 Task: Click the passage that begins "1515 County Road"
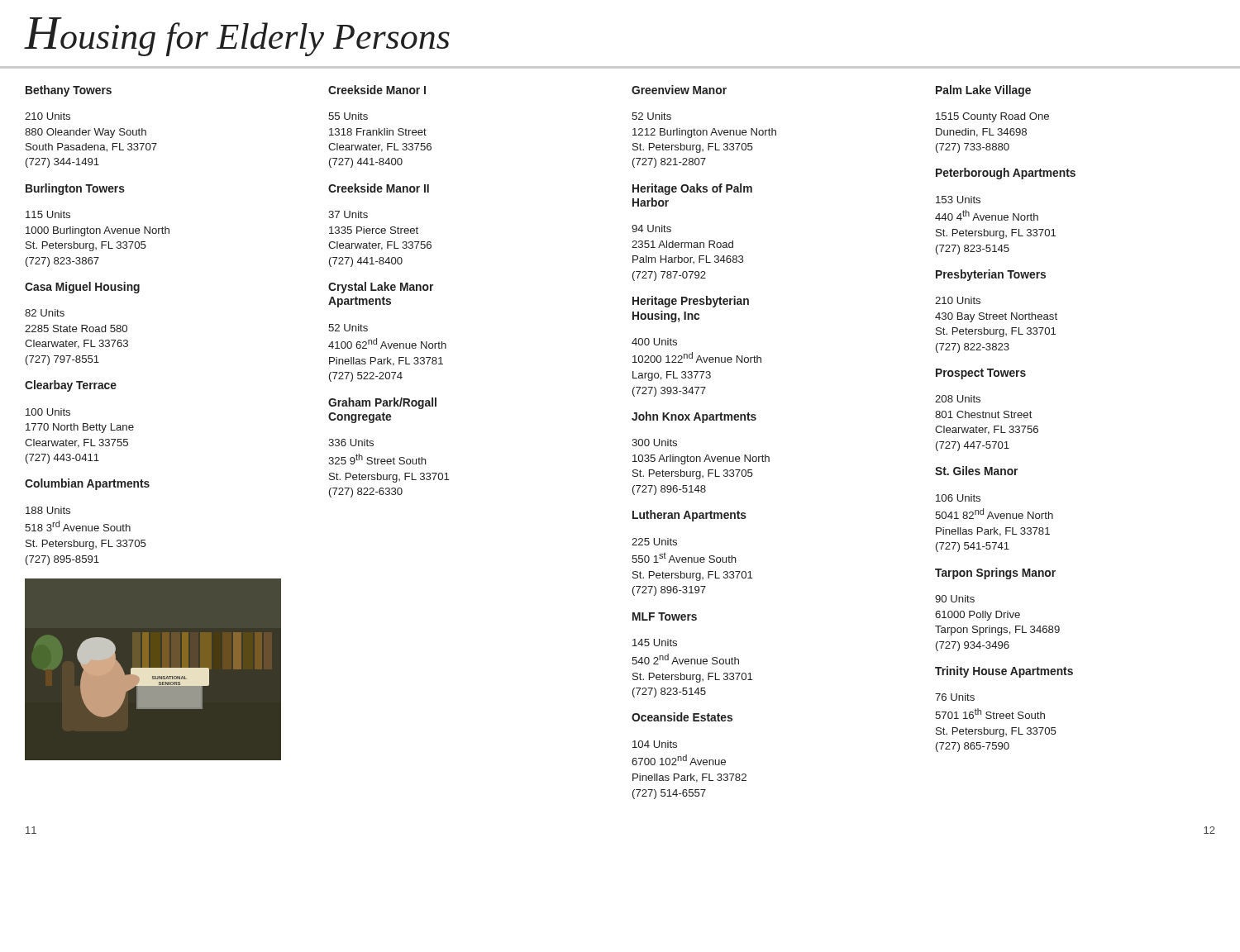pos(992,117)
